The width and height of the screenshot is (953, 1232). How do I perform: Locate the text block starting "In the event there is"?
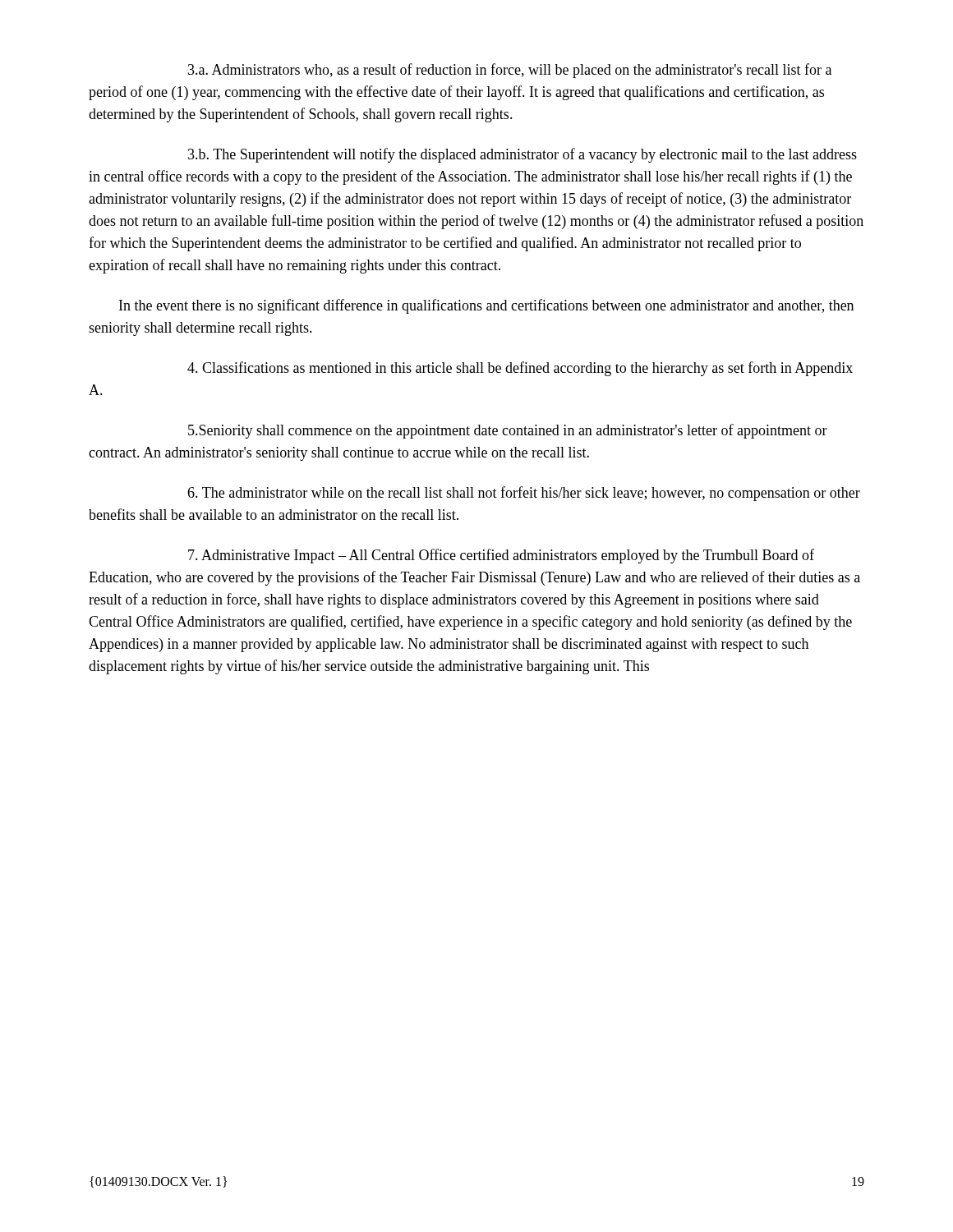(x=471, y=317)
